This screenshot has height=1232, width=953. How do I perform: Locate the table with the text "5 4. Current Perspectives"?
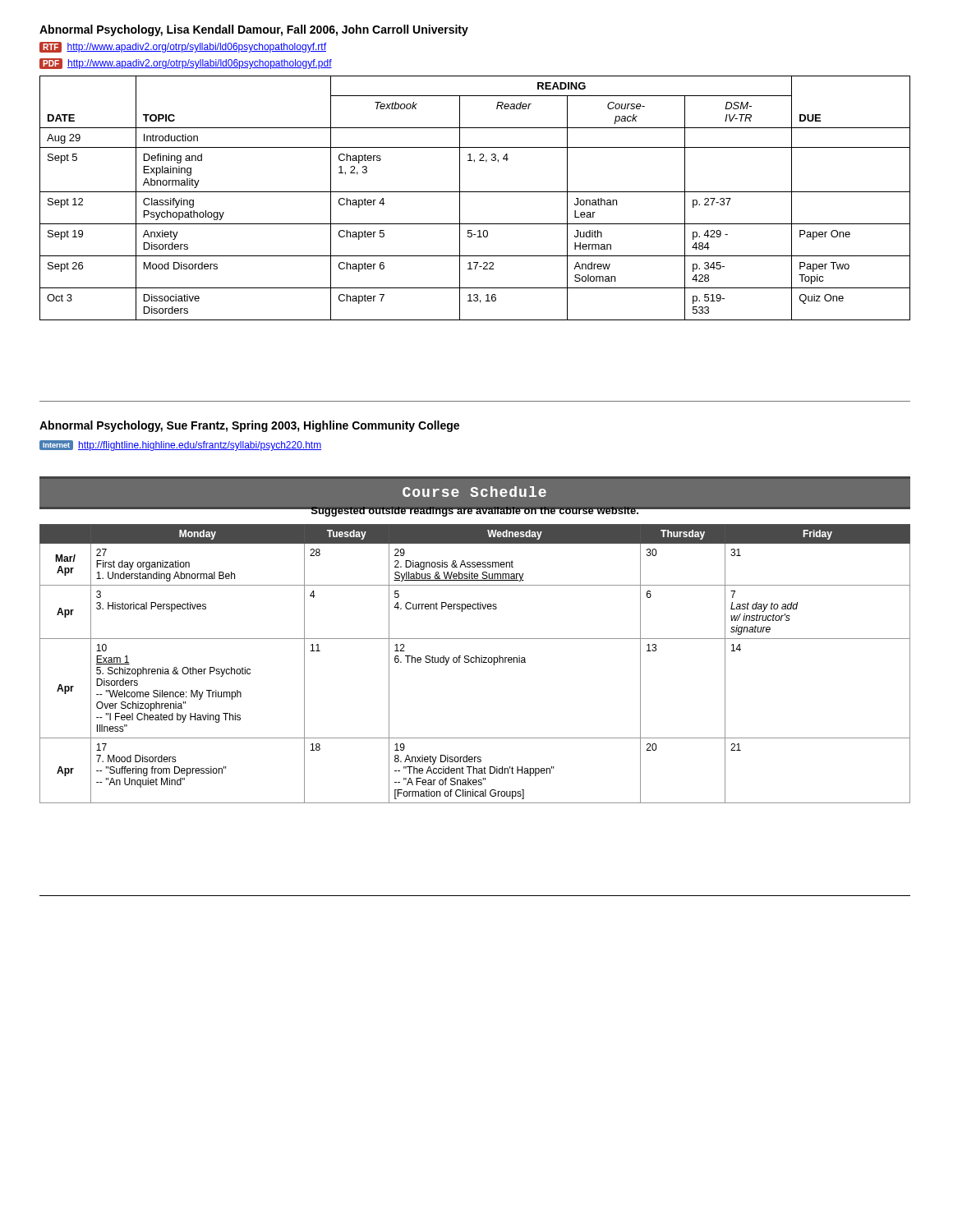pyautogui.click(x=475, y=664)
